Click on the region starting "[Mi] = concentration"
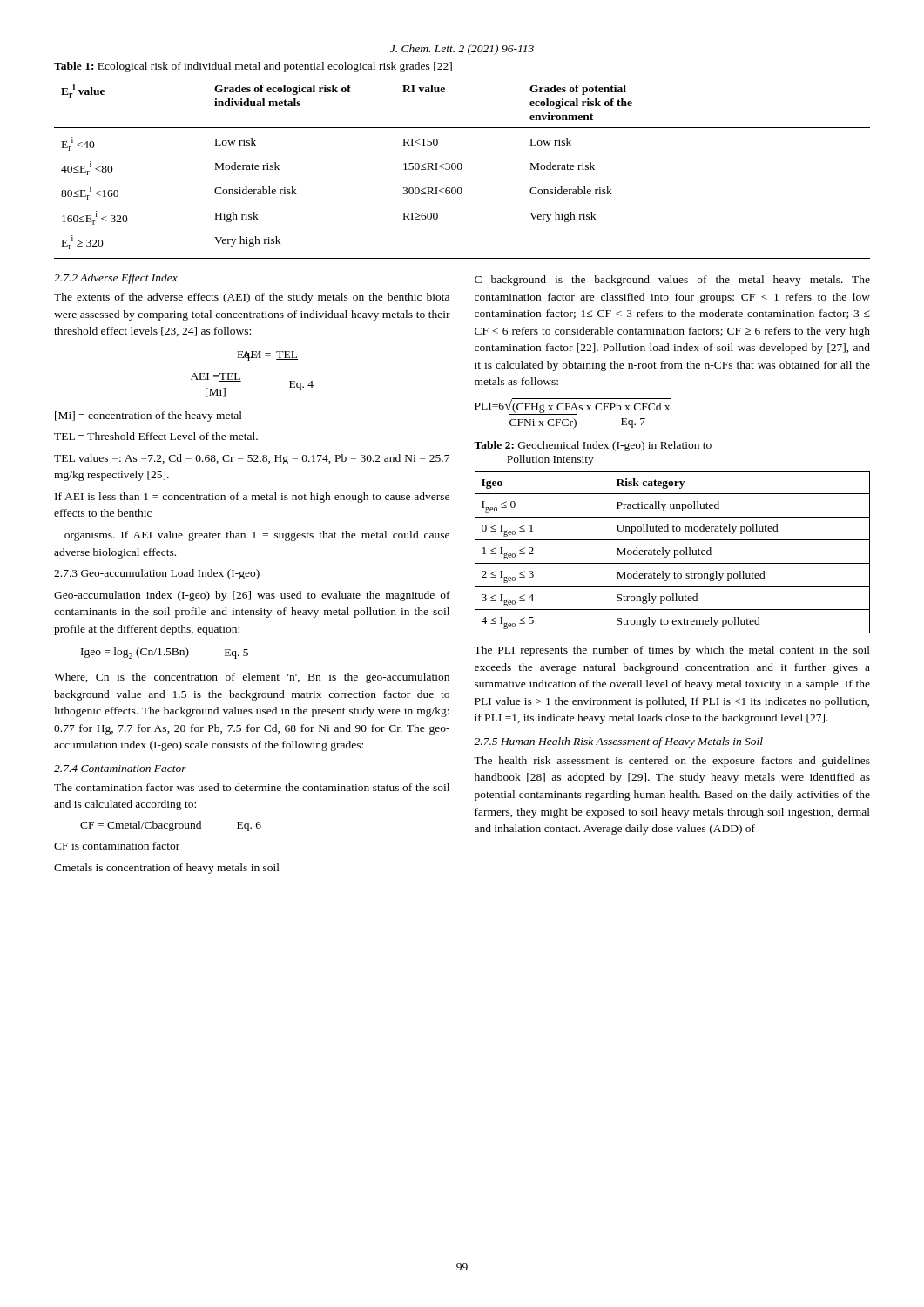Screen dimensions: 1307x924 (148, 415)
